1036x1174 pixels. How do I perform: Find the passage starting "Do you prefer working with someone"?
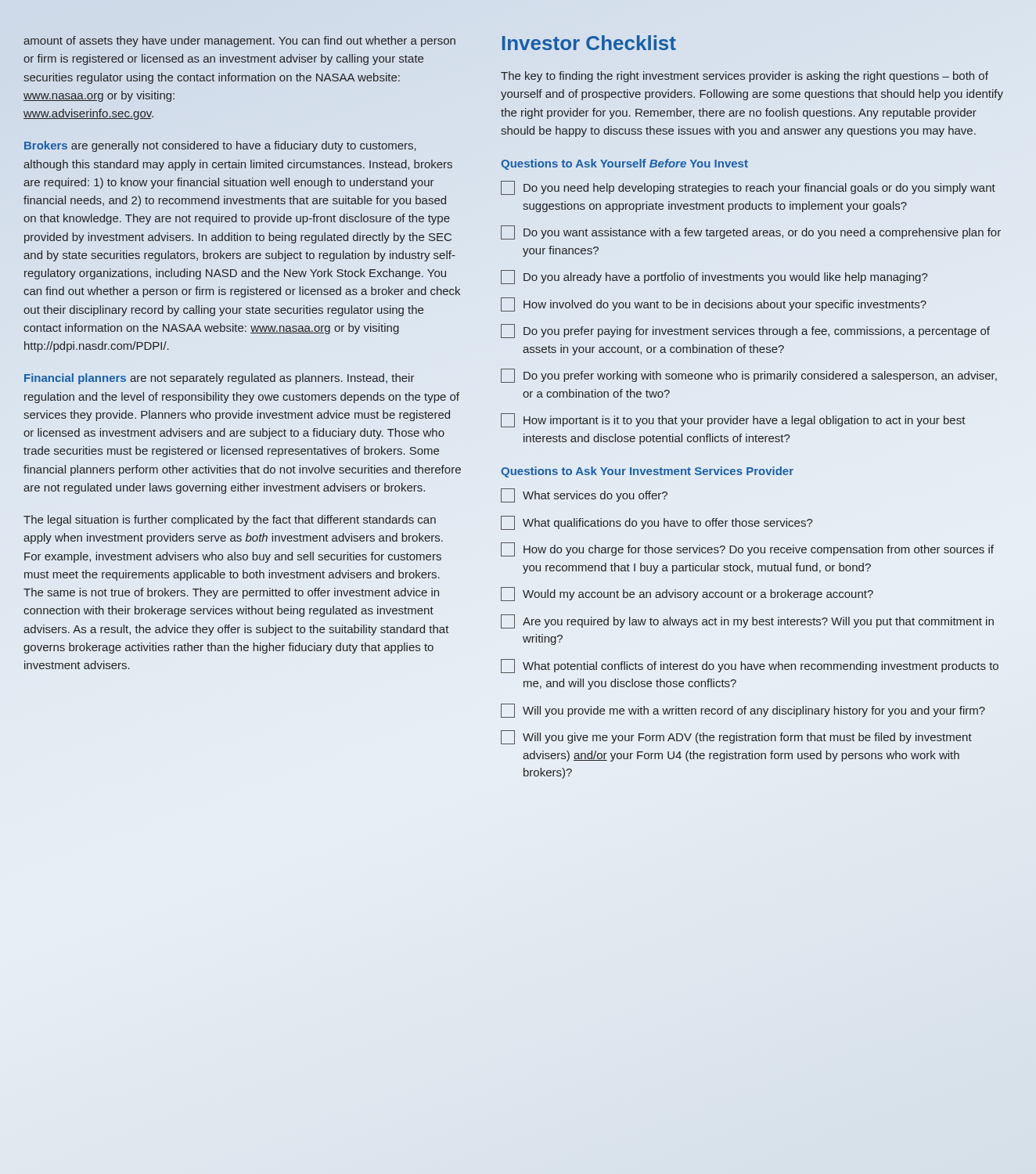755,385
